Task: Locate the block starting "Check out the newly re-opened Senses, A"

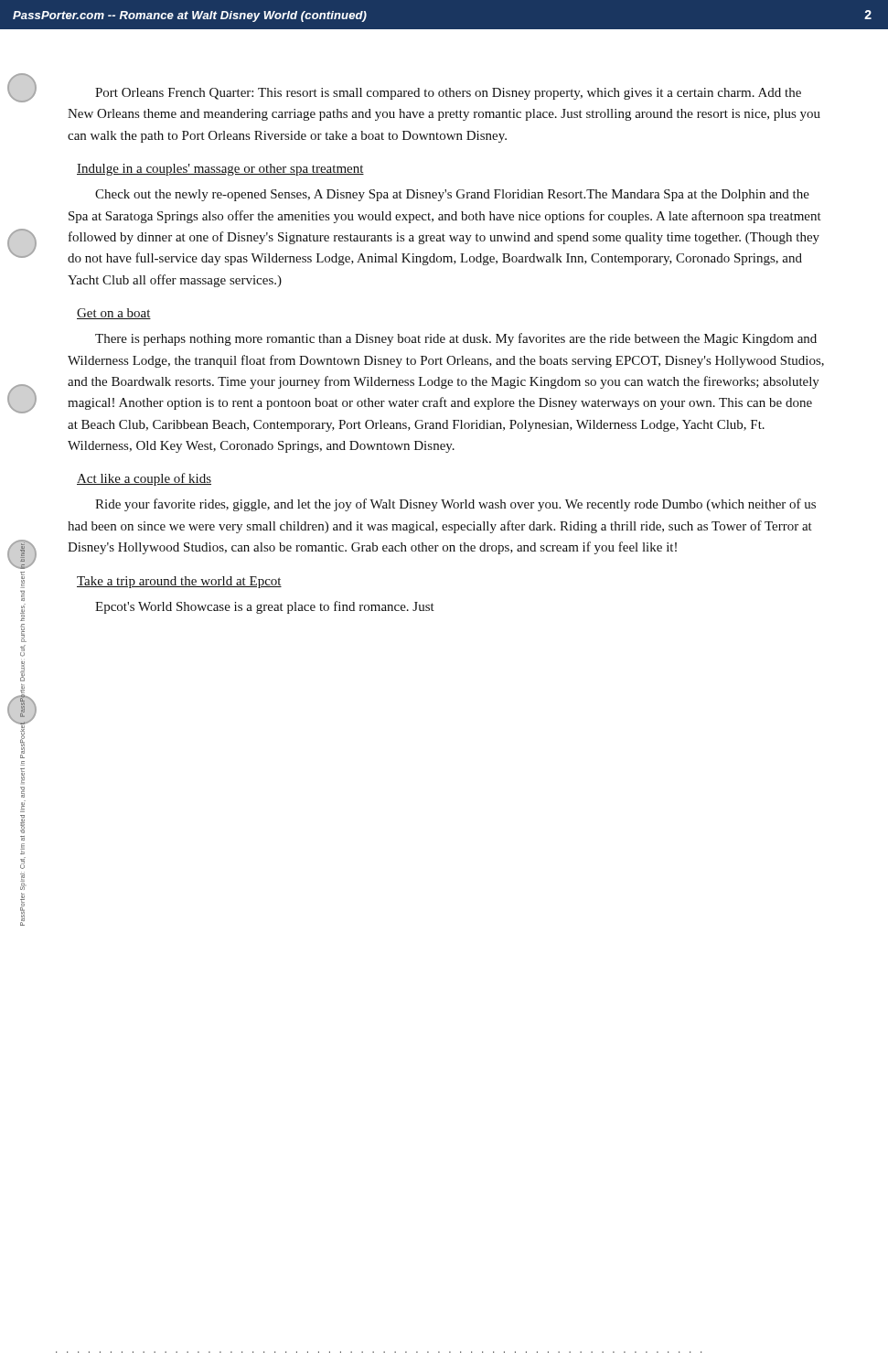Action: pyautogui.click(x=446, y=237)
